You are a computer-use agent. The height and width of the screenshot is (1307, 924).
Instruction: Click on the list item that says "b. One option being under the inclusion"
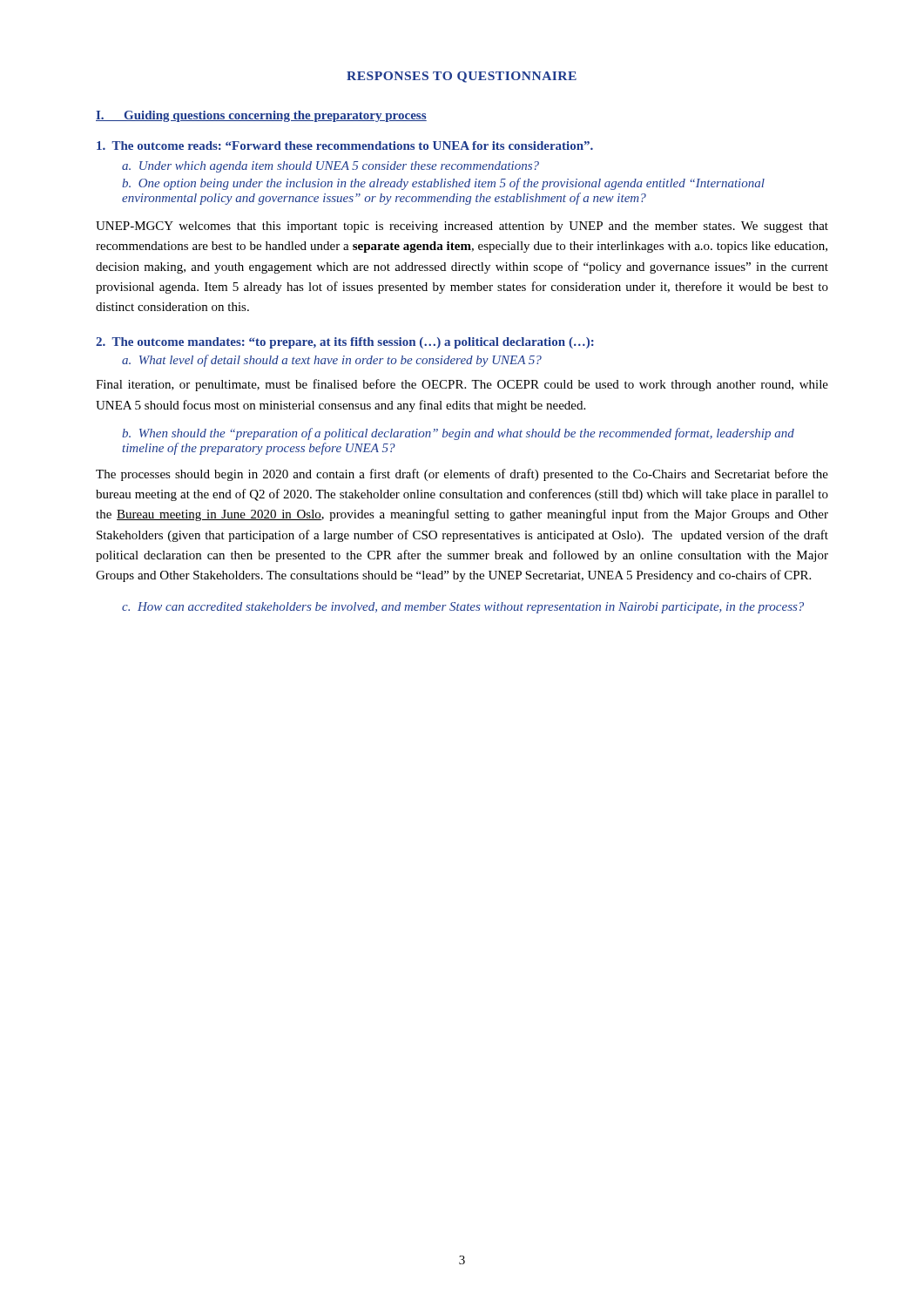(443, 190)
